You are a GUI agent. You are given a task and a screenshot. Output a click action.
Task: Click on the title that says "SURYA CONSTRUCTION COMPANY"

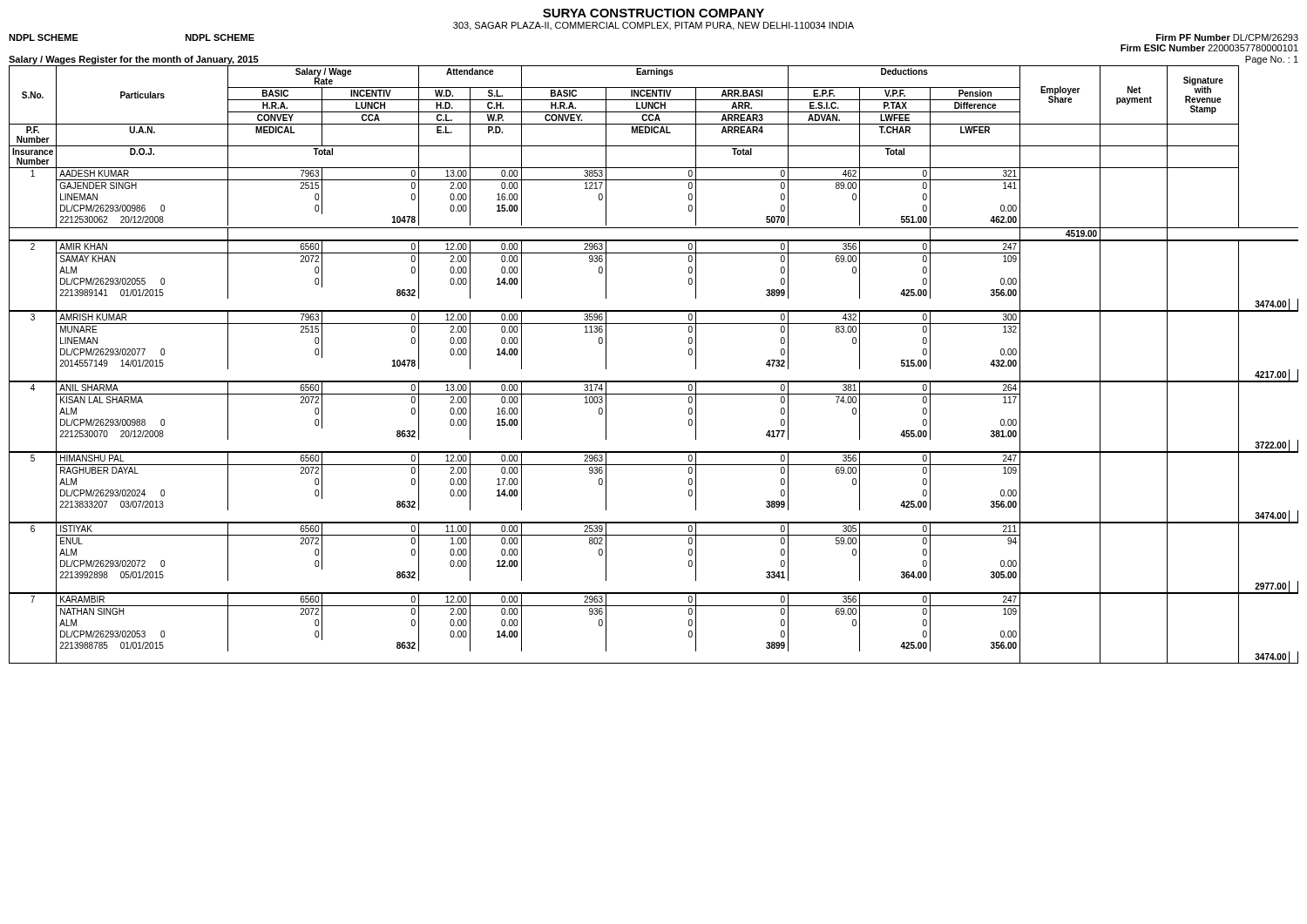[654, 13]
